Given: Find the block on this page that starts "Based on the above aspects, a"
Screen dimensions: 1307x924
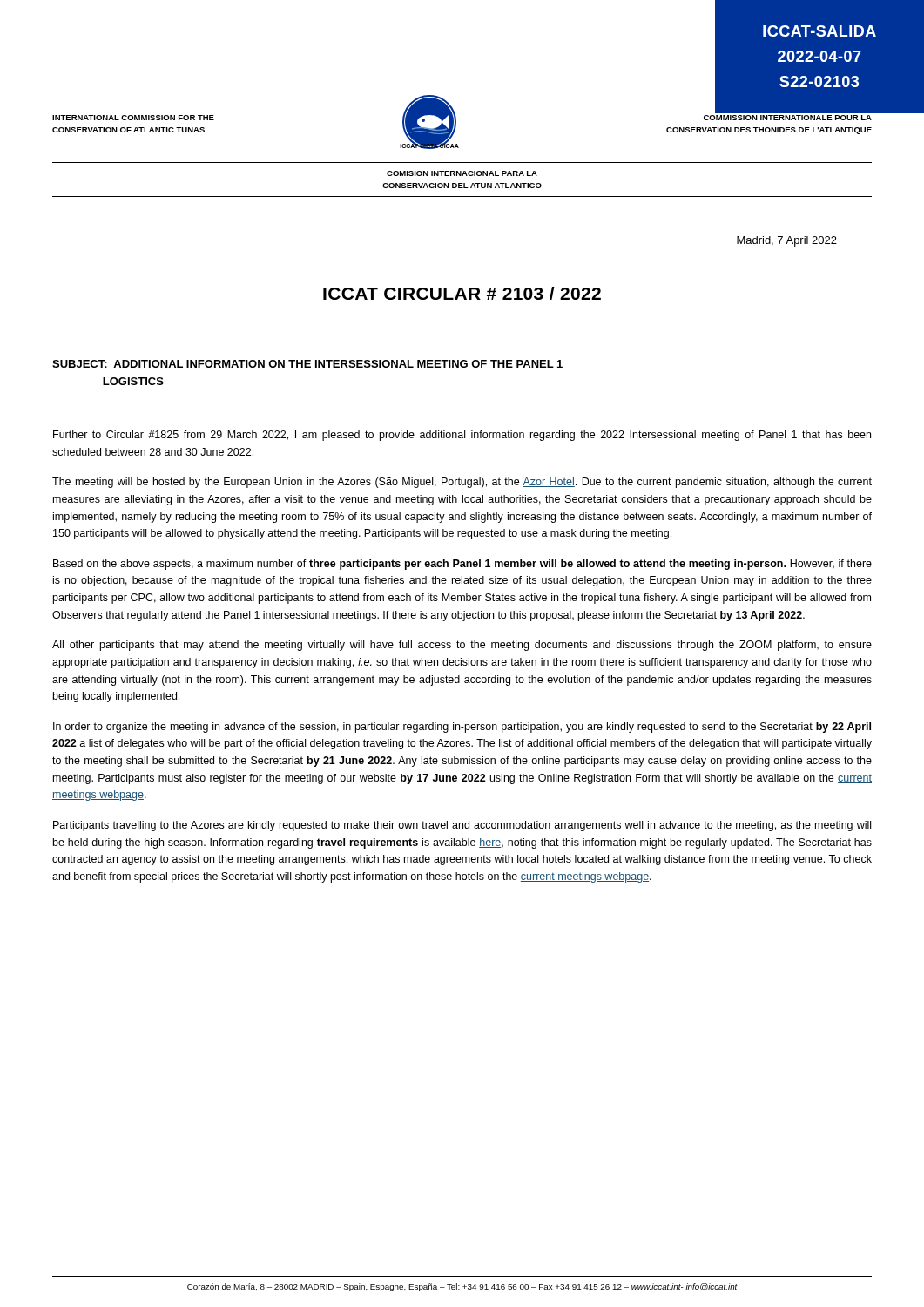Looking at the screenshot, I should (462, 589).
